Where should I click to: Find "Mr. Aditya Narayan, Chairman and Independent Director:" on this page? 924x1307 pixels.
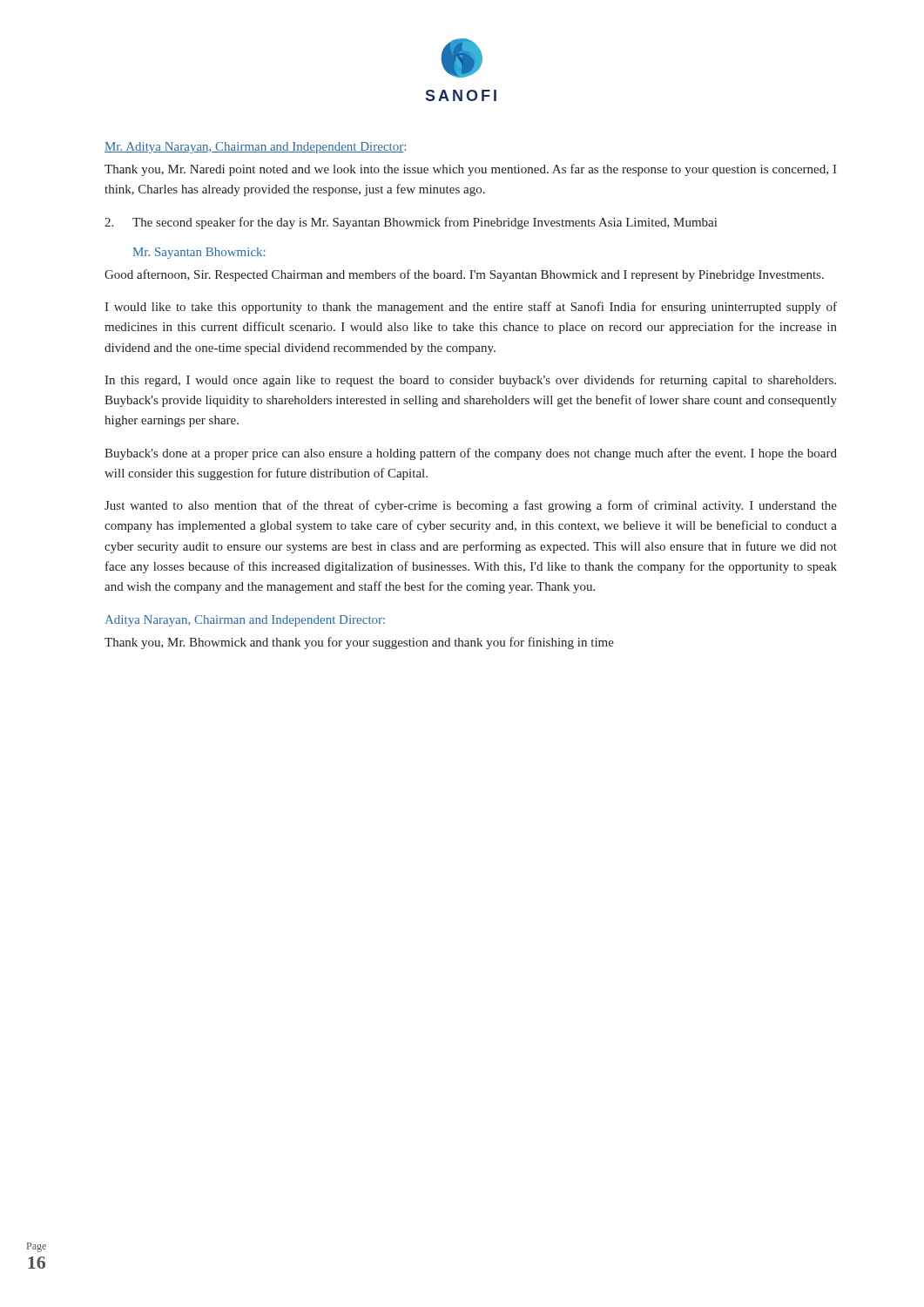(x=256, y=146)
